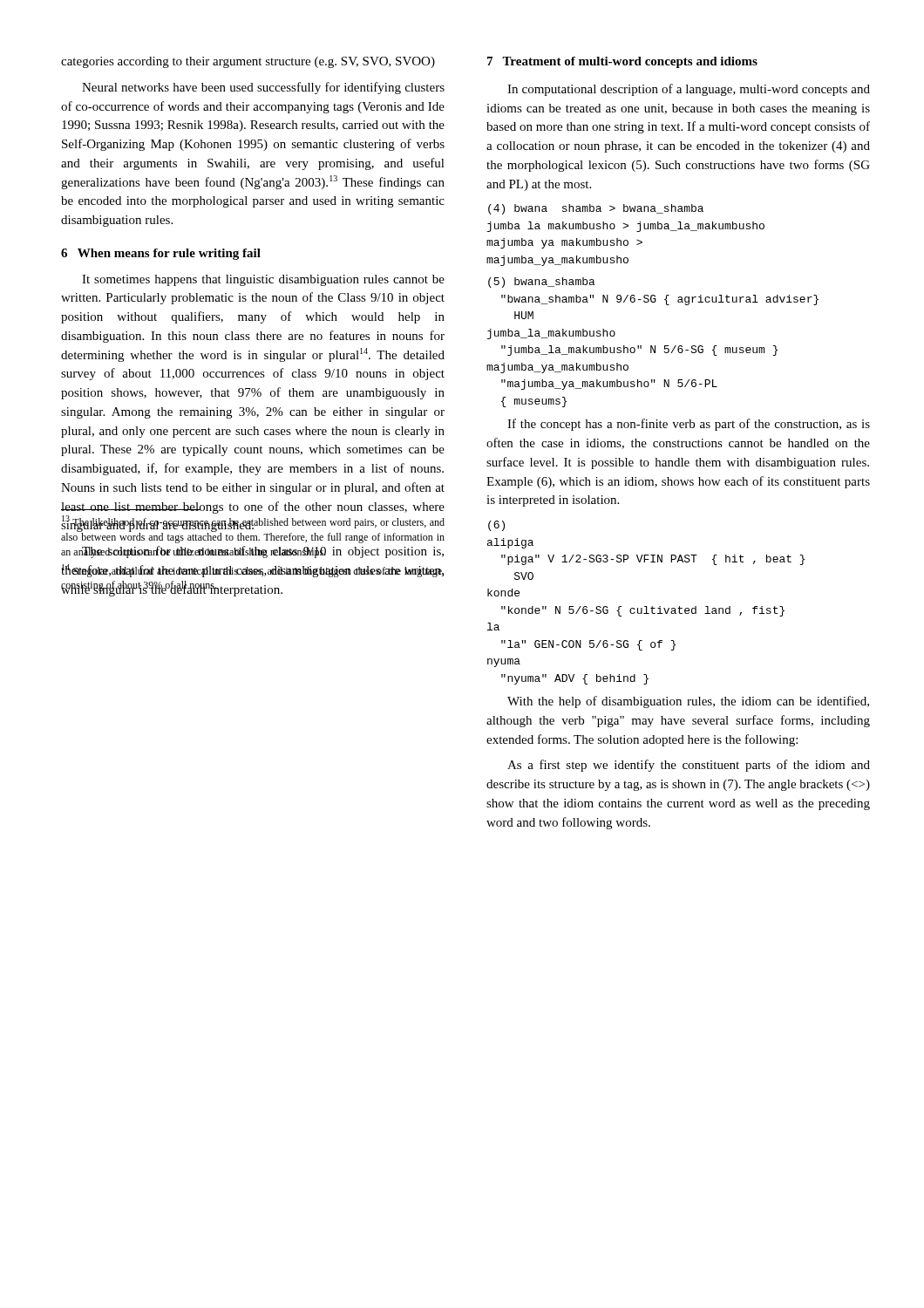The height and width of the screenshot is (1308, 924).
Task: Navigate to the text starting "In computational description of a language, multi-word concepts"
Action: pyautogui.click(x=678, y=137)
